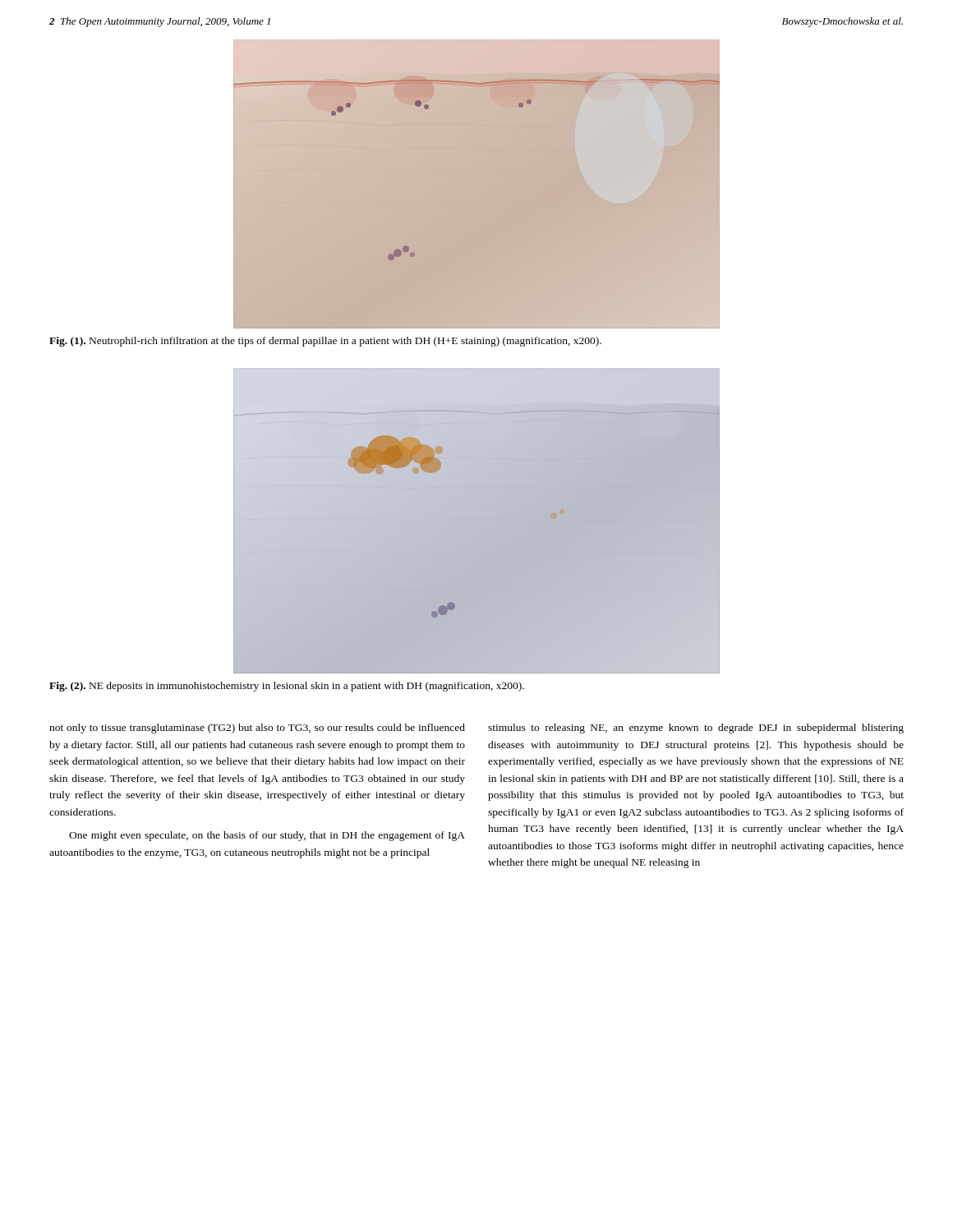Click on the region starting "Fig. (1). Neutrophil-rich infiltration"
This screenshot has width=953, height=1232.
point(326,340)
